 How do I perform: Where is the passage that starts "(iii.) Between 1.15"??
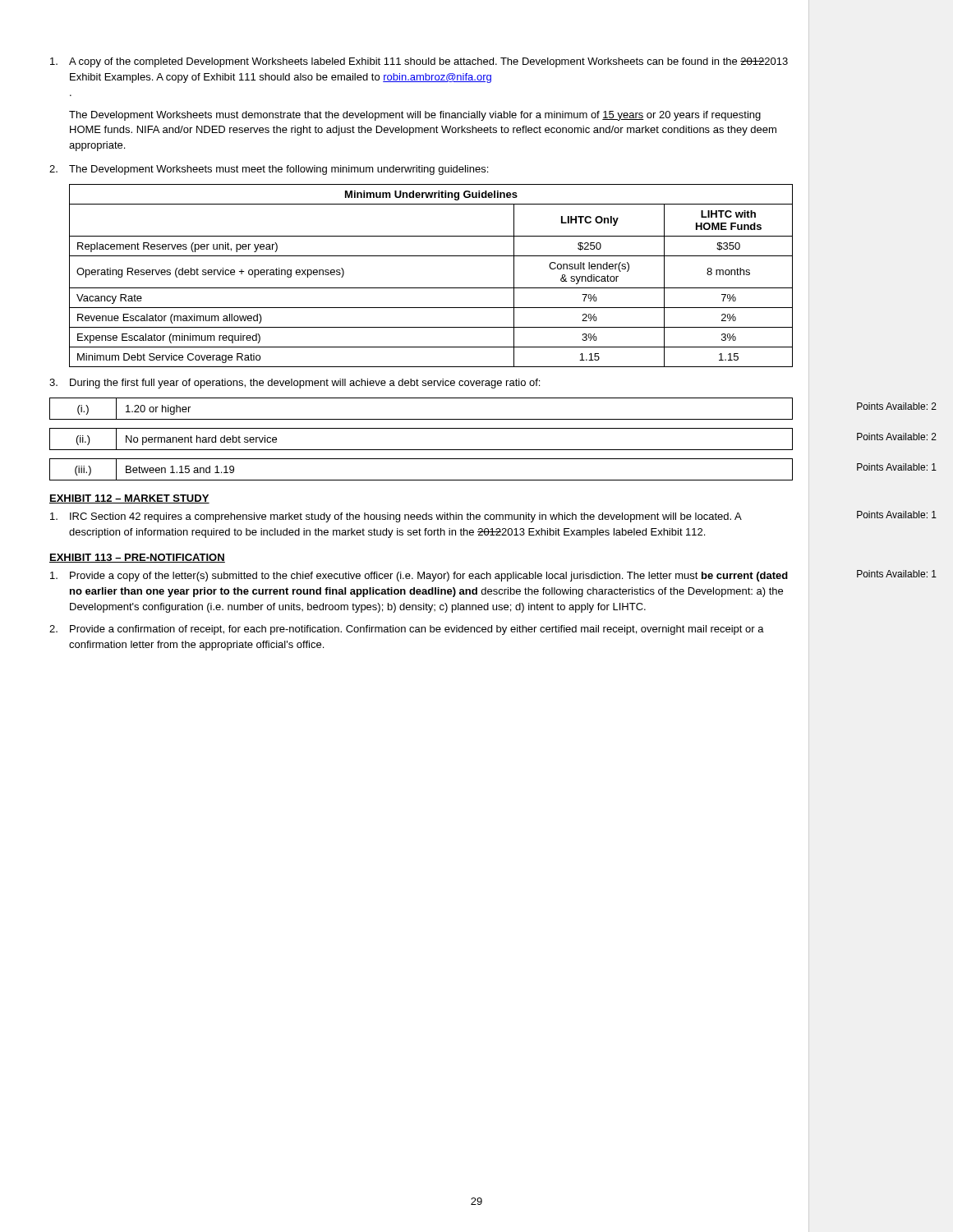(421, 469)
